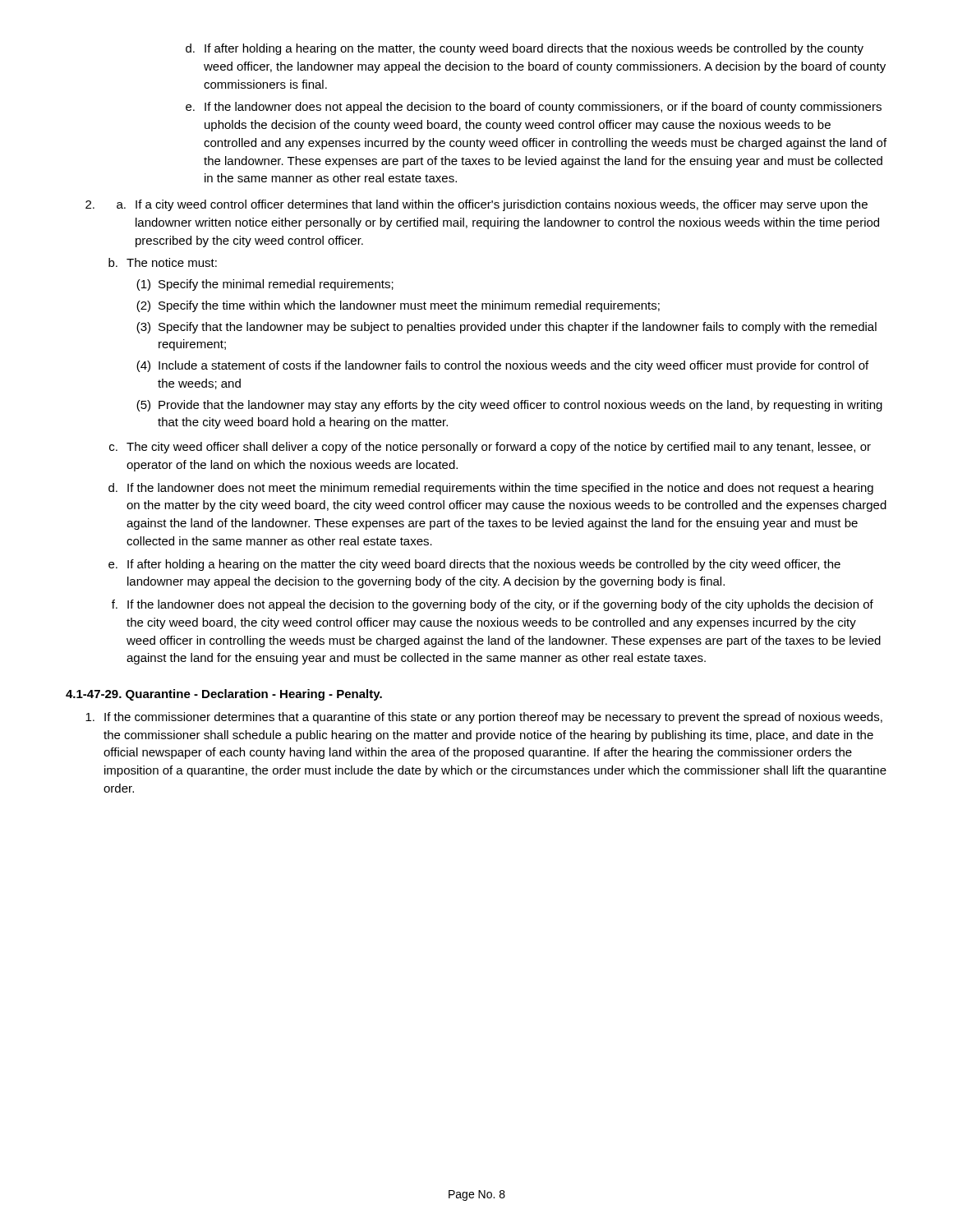Navigate to the region starting "If the commissioner determines"
The width and height of the screenshot is (953, 1232).
click(476, 752)
